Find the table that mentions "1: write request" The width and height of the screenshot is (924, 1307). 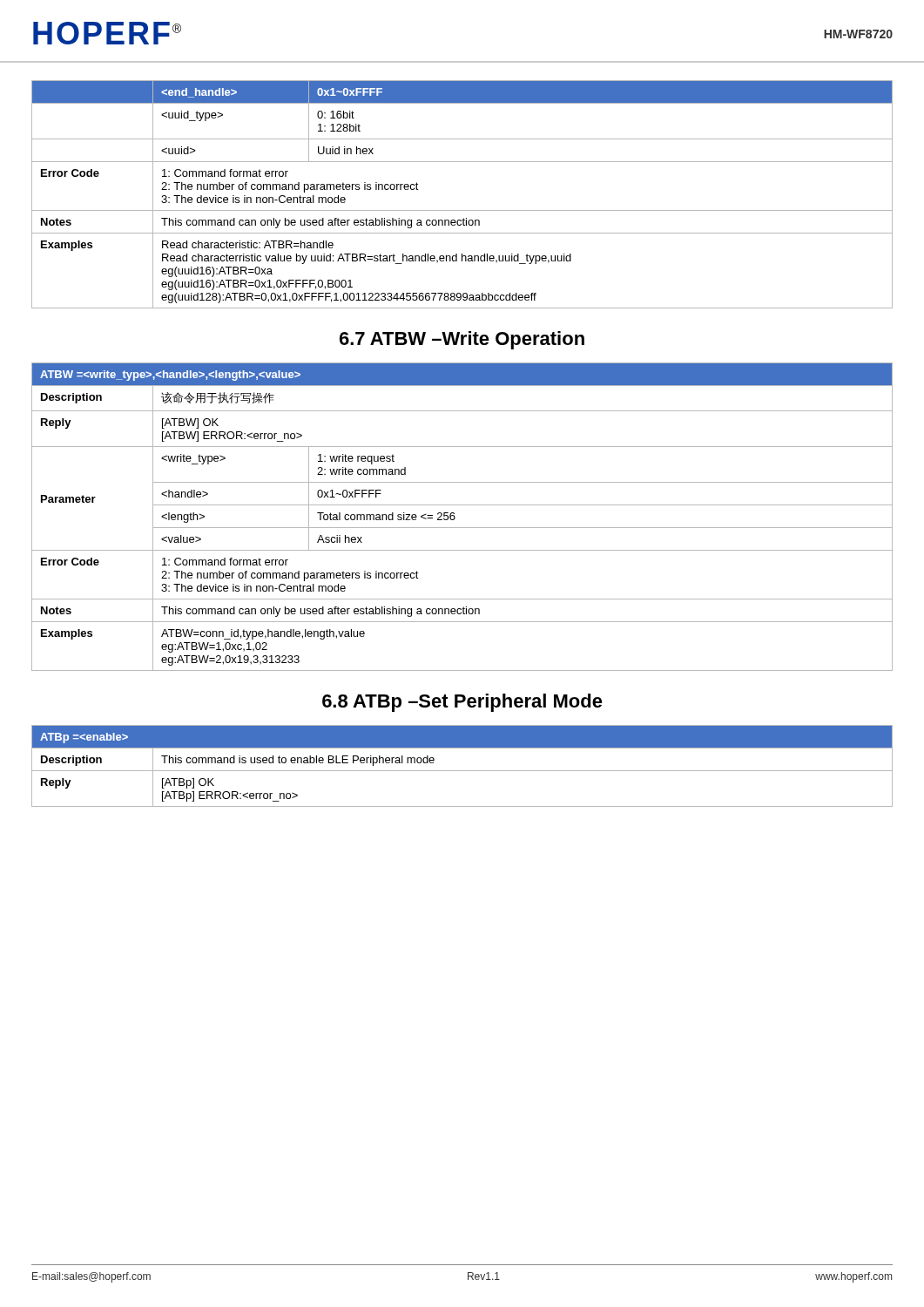462,517
